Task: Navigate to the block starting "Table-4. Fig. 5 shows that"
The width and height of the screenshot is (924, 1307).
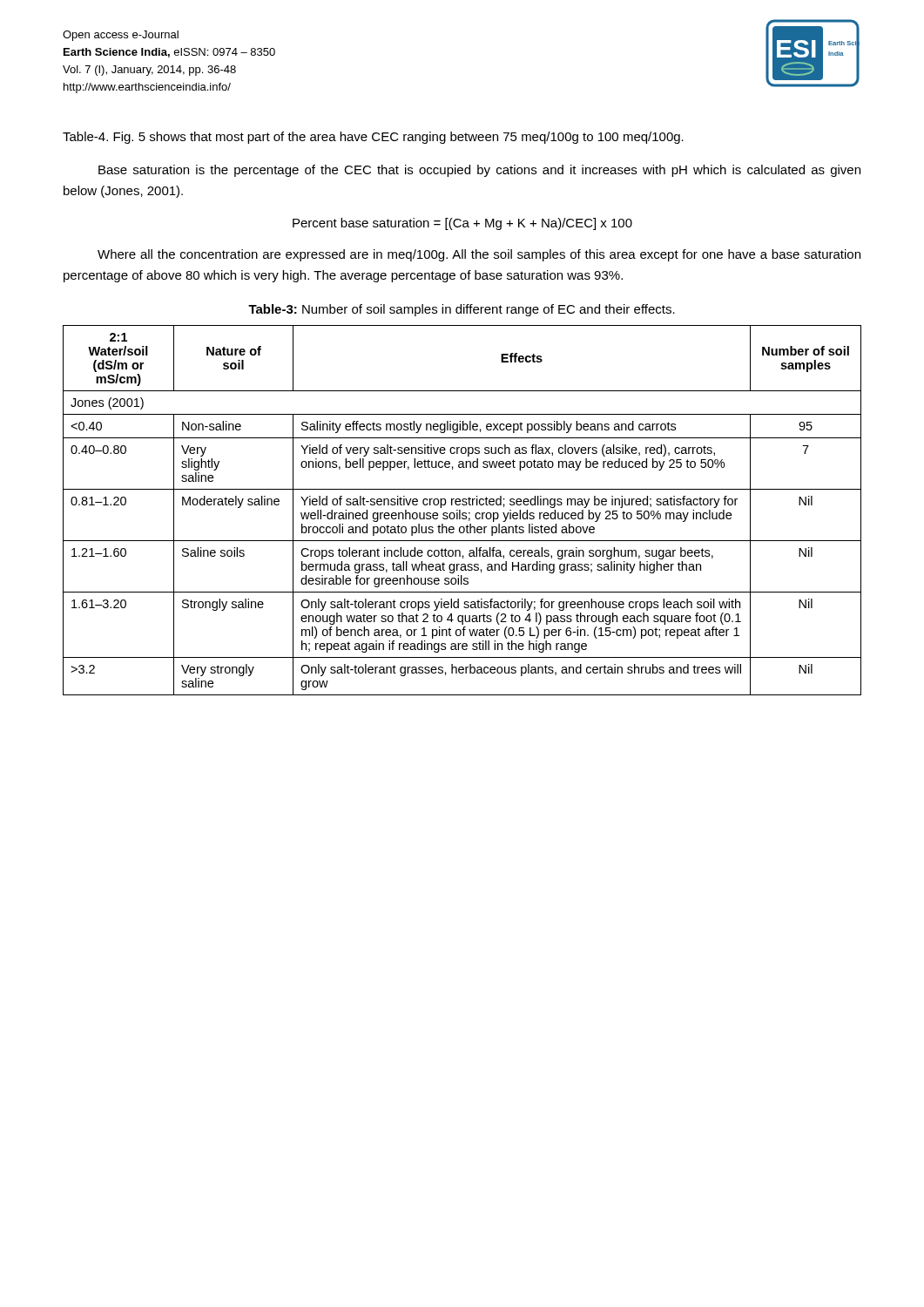Action: tap(374, 136)
